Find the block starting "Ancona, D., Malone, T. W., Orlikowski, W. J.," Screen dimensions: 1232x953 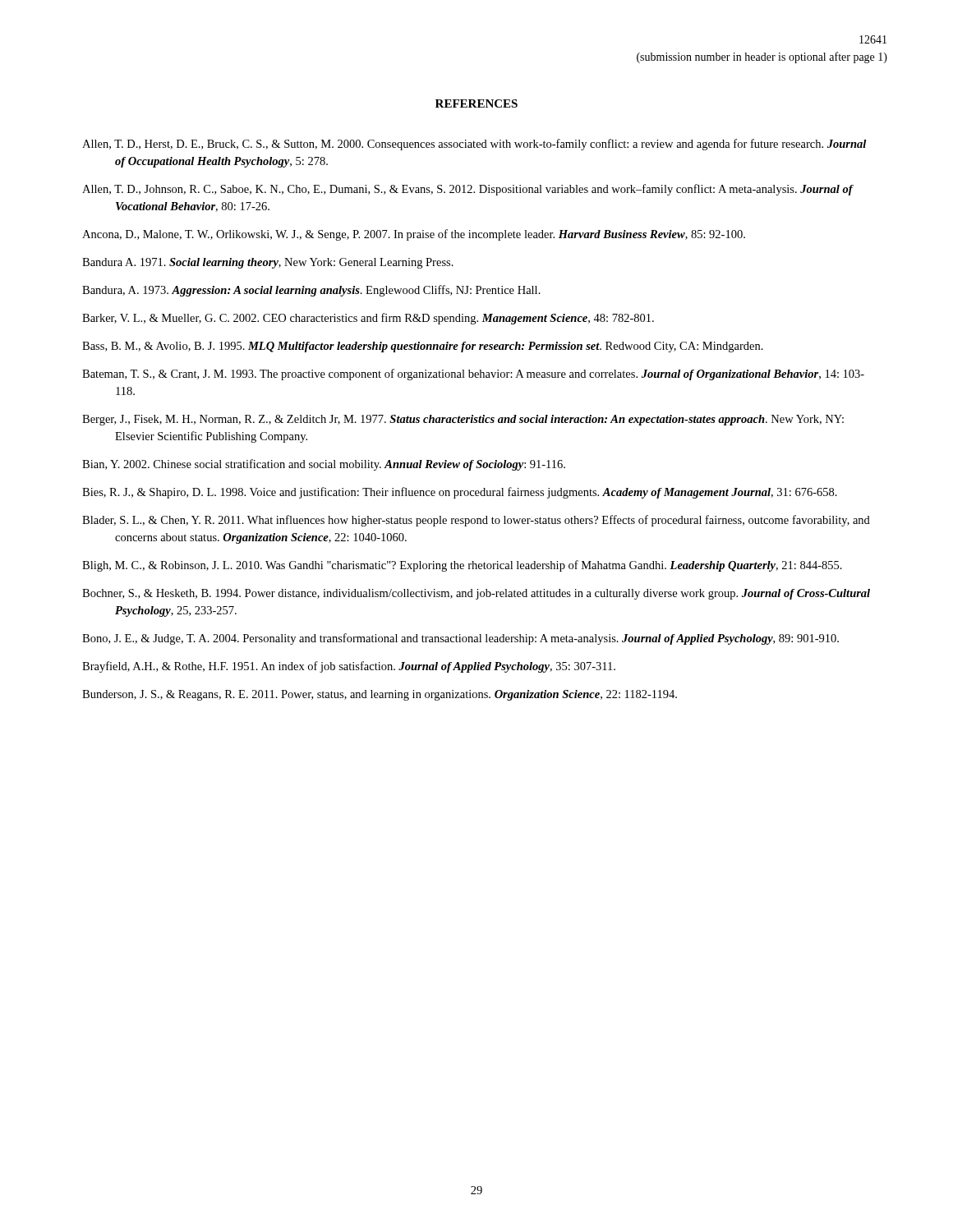[476, 235]
